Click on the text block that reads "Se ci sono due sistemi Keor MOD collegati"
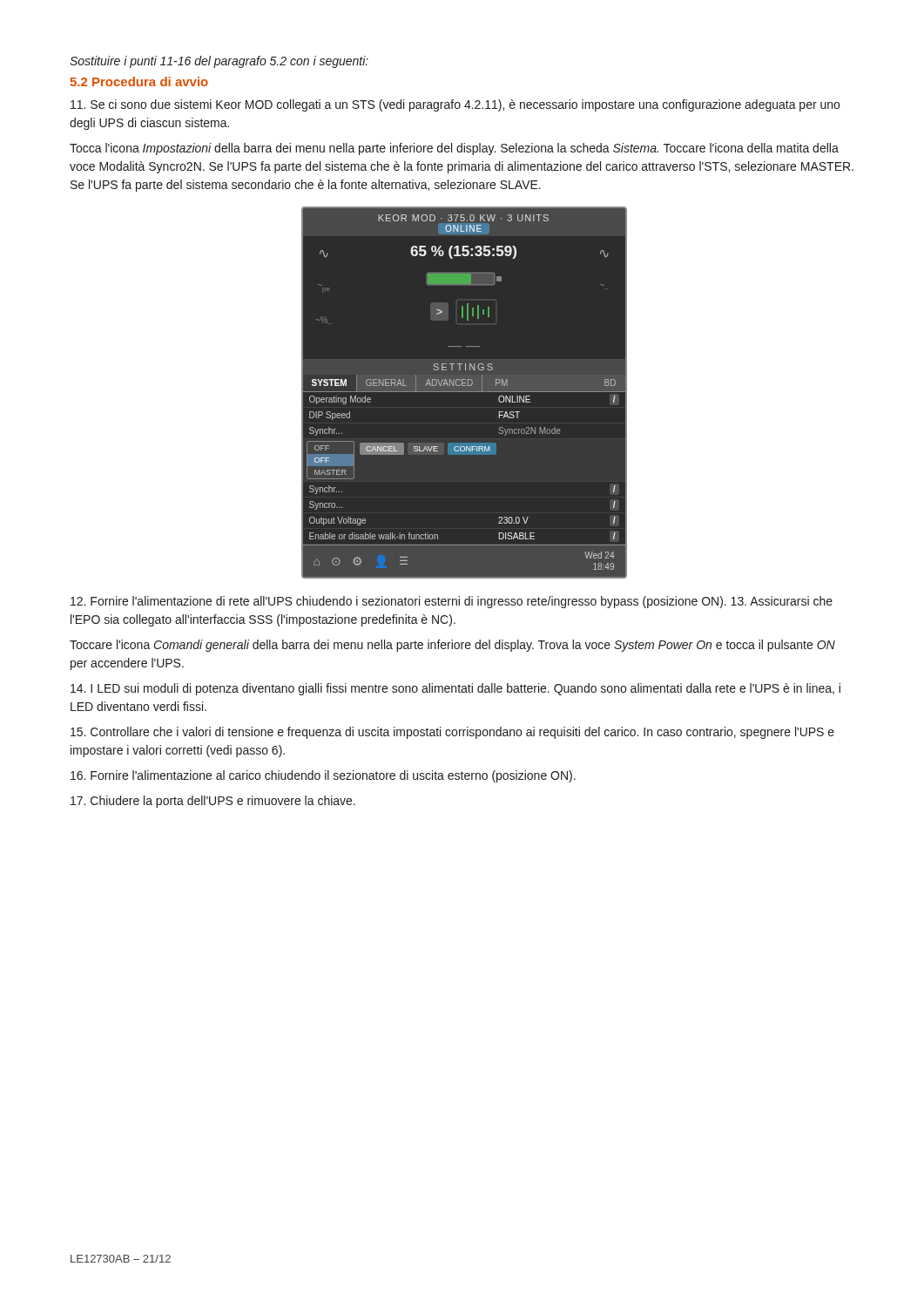Image resolution: width=924 pixels, height=1307 pixels. tap(462, 145)
